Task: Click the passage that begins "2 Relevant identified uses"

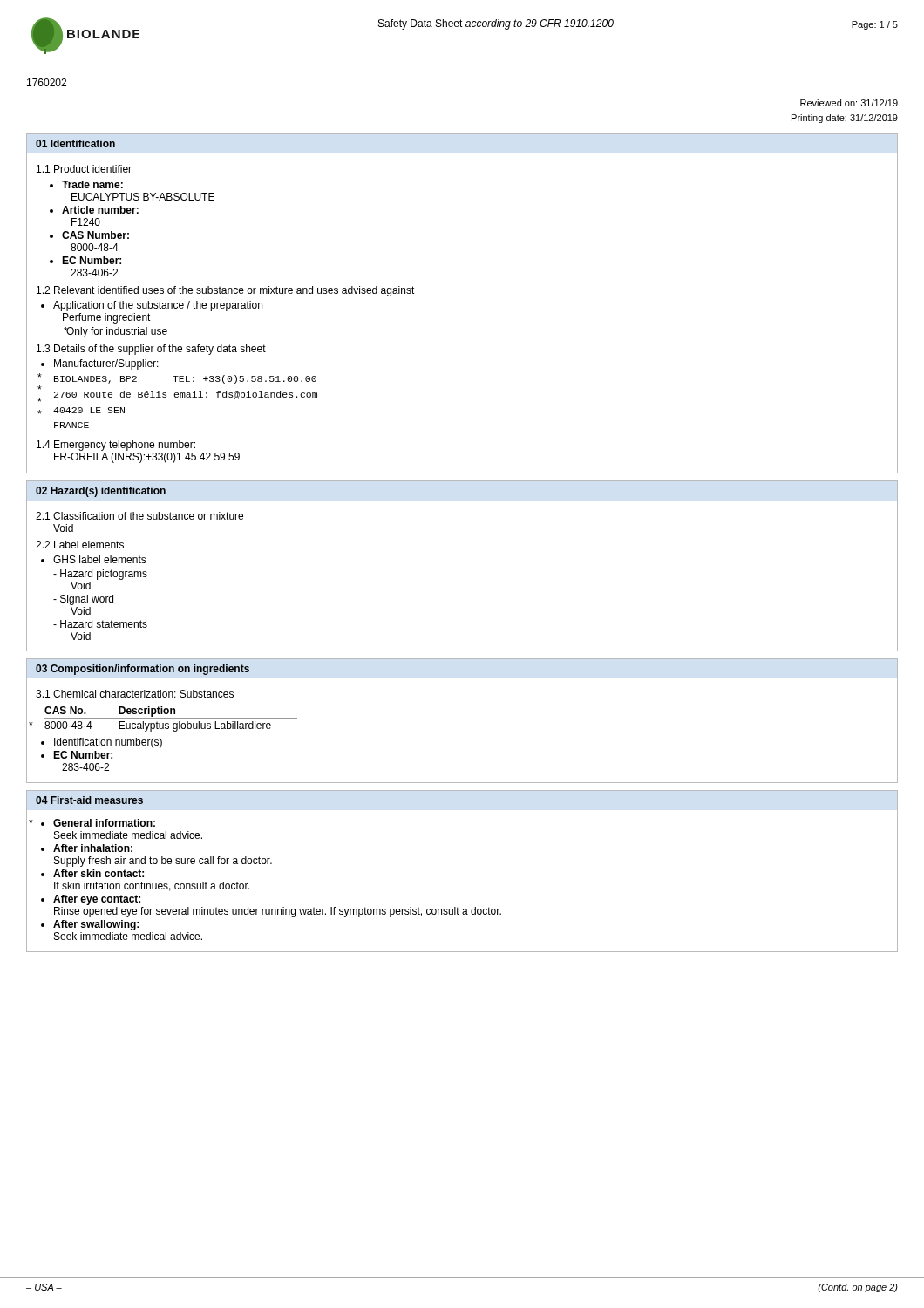Action: point(225,290)
